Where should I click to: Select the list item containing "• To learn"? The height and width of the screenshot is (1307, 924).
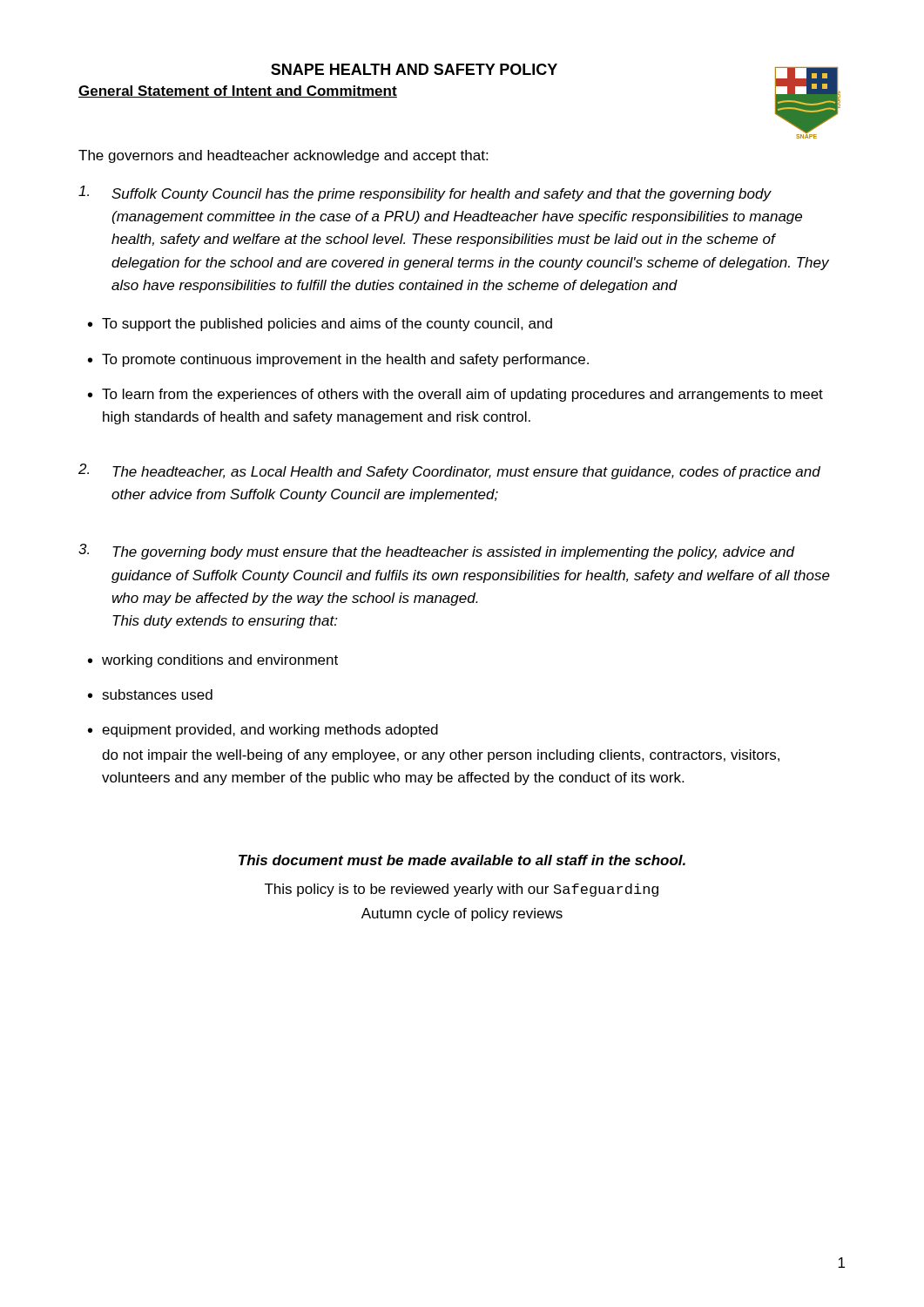coord(466,406)
